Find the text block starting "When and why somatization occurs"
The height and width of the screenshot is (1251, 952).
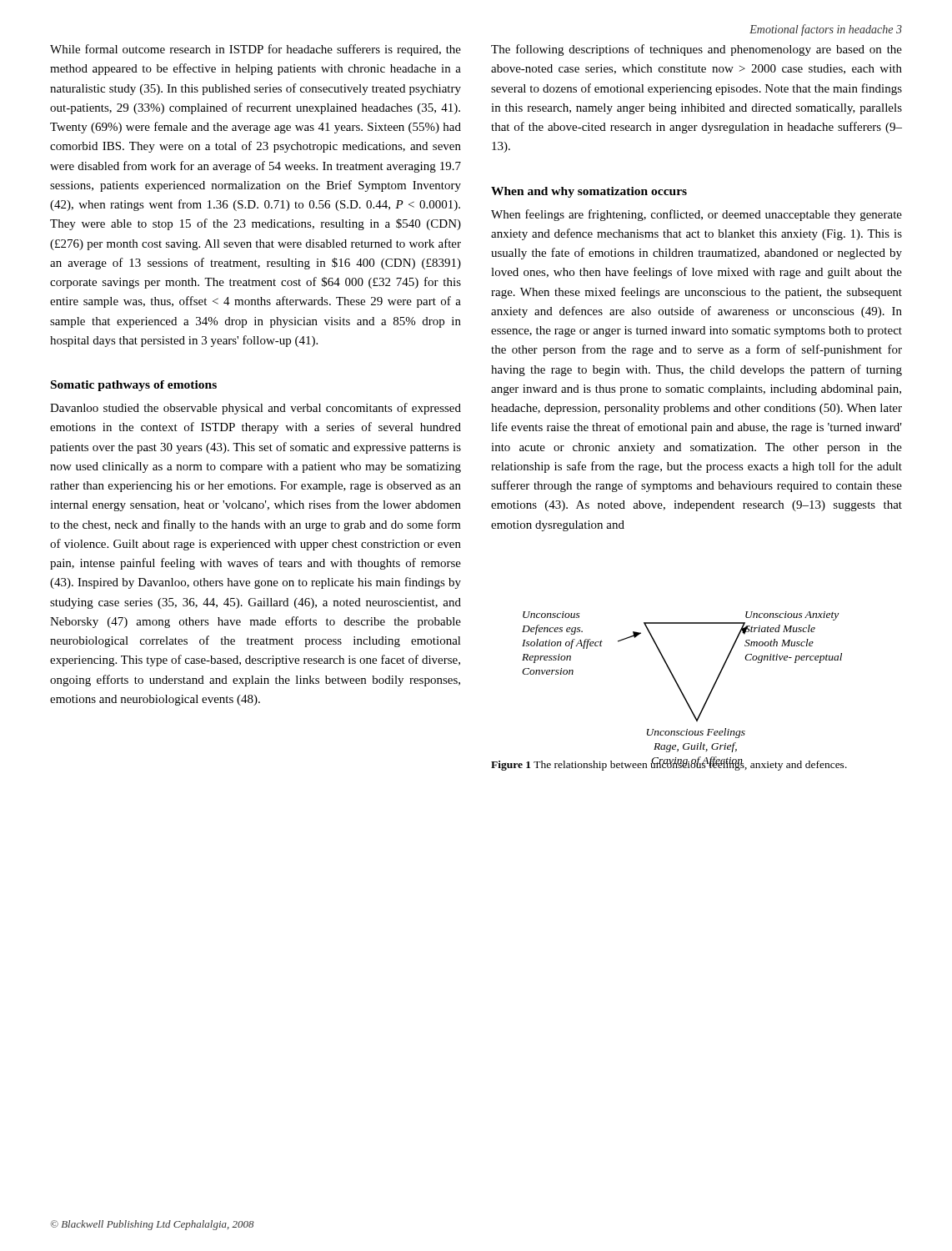(589, 190)
